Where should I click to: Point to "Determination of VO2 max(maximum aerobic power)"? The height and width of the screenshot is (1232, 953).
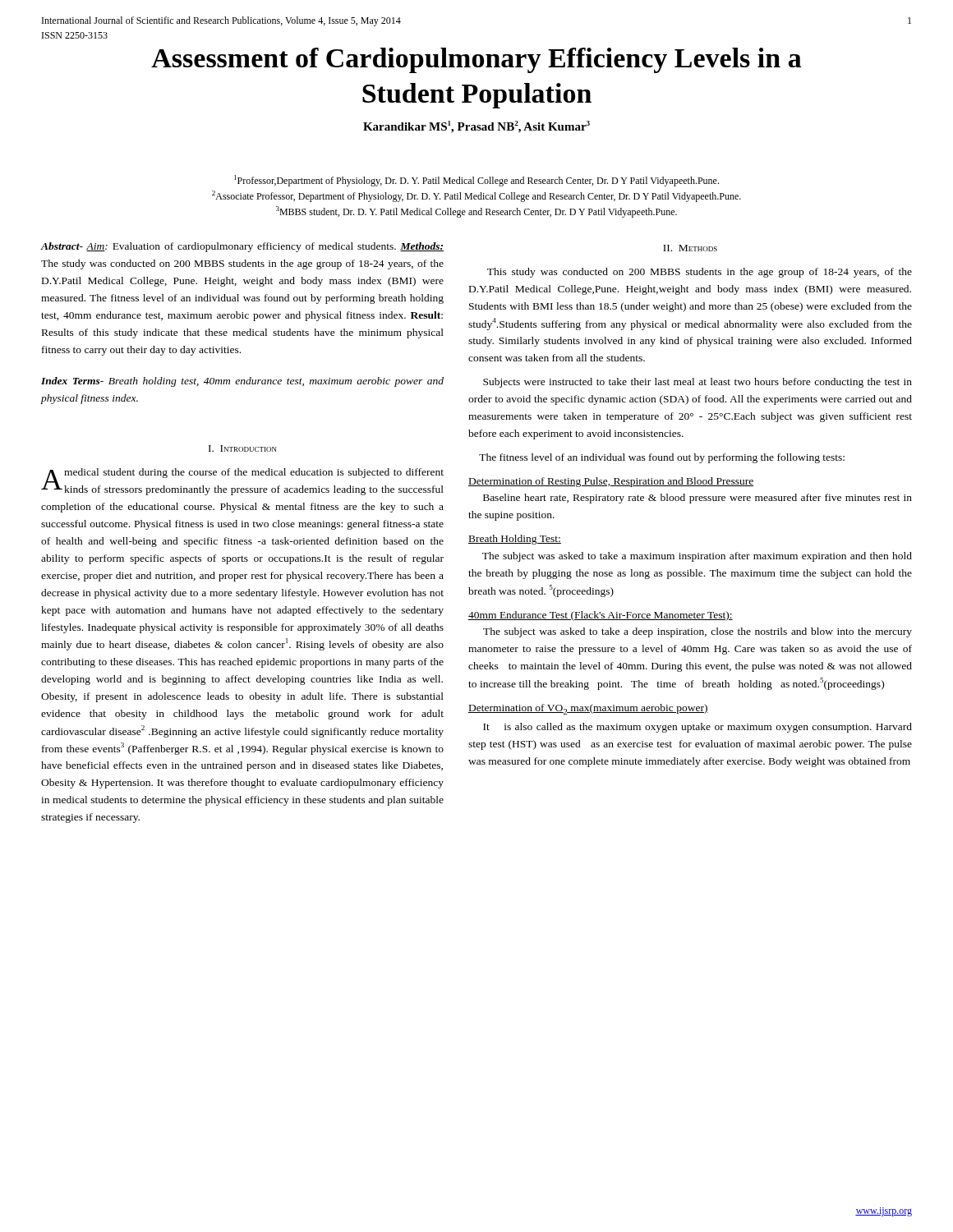point(588,708)
